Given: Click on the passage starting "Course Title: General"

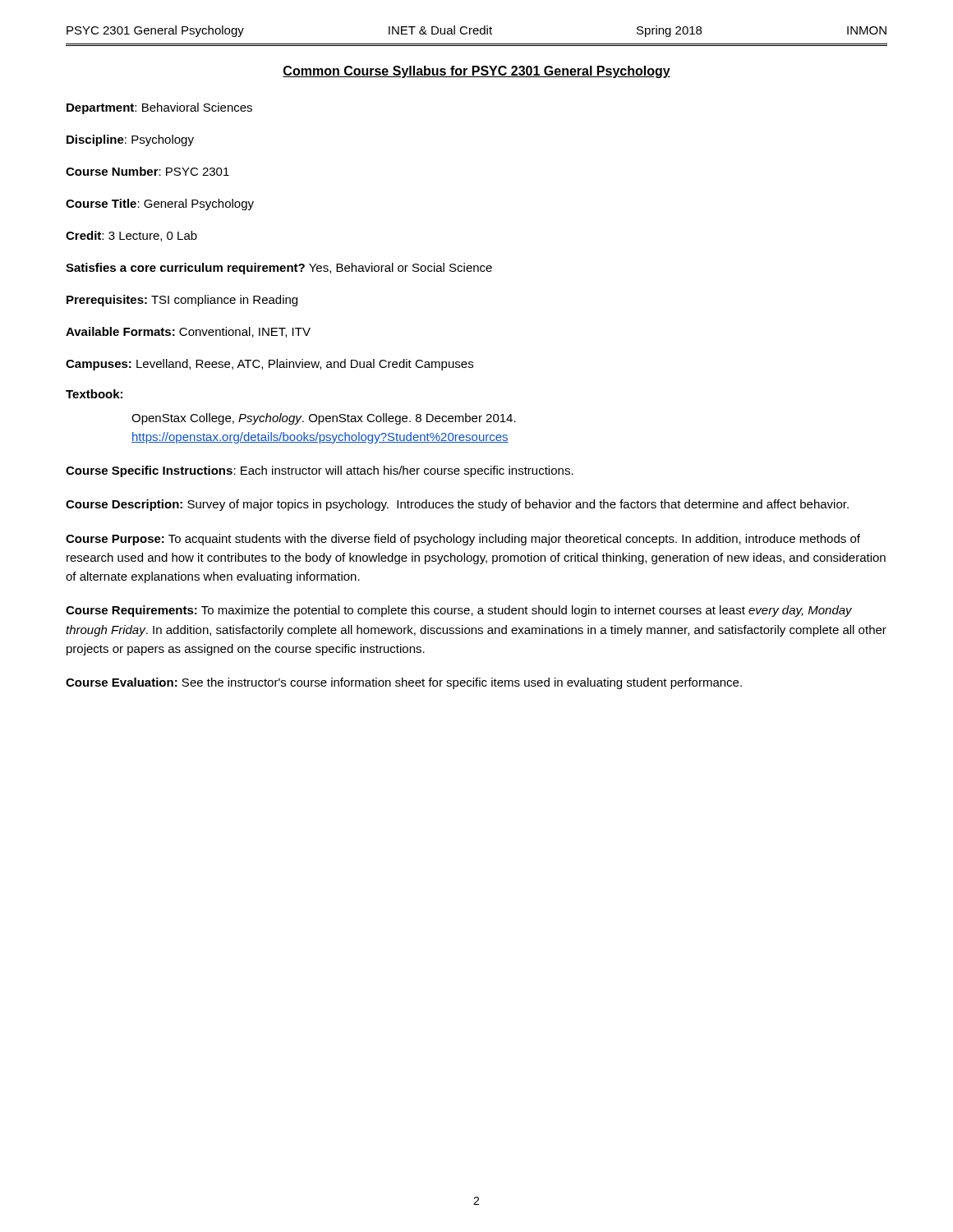Looking at the screenshot, I should point(160,203).
